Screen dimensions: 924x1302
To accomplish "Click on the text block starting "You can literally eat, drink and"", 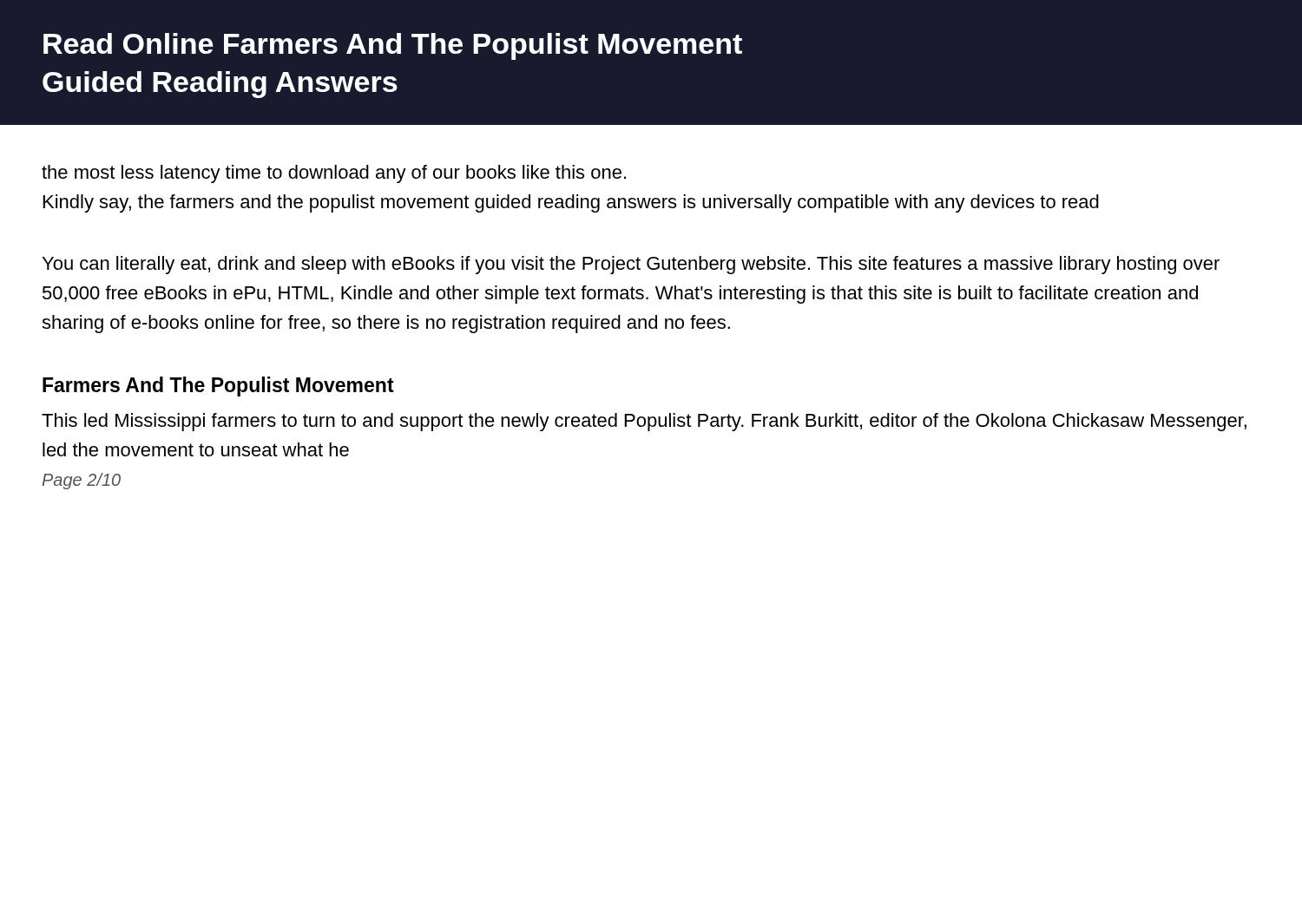I will click(631, 292).
